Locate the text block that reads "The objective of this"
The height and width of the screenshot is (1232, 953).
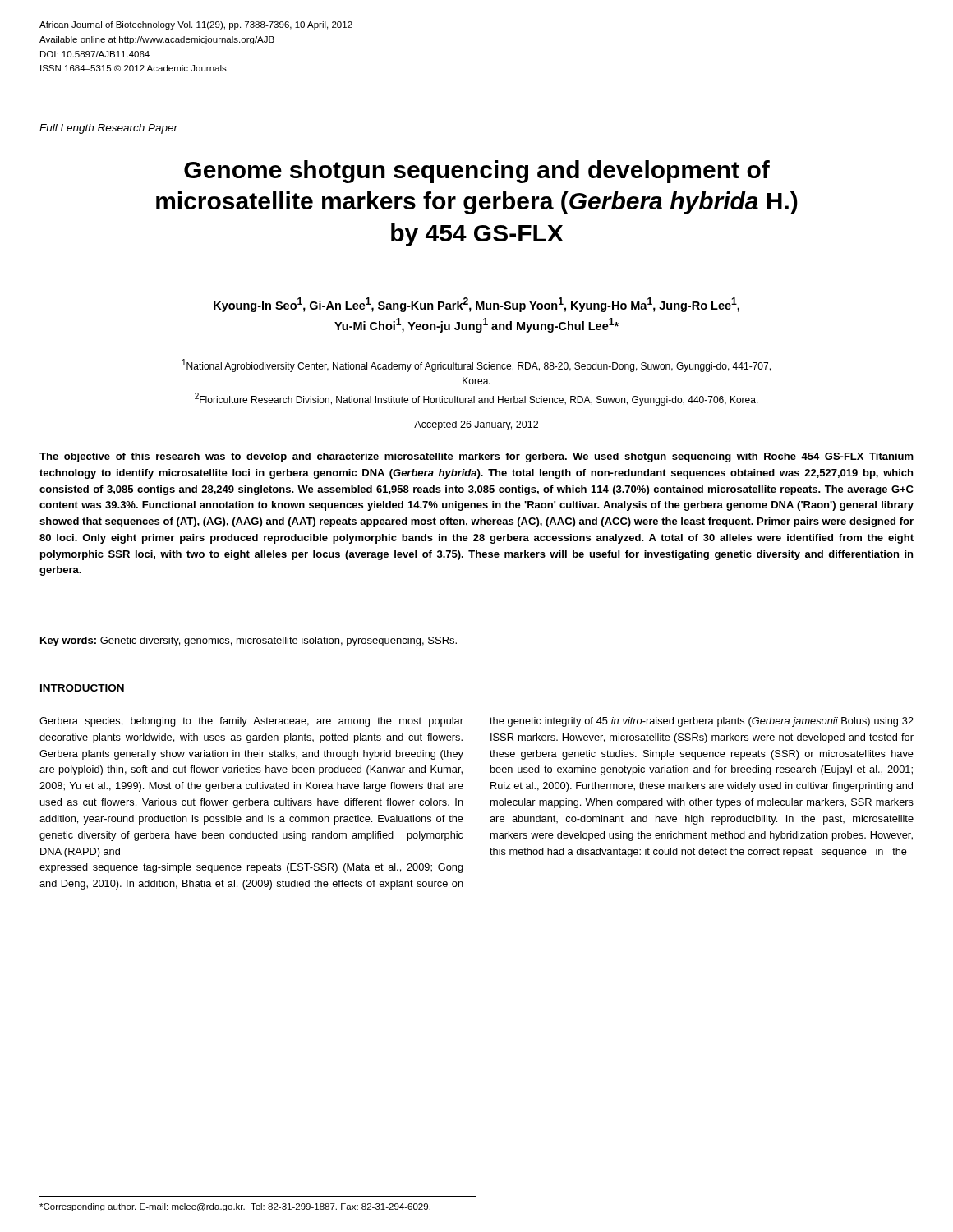(476, 513)
